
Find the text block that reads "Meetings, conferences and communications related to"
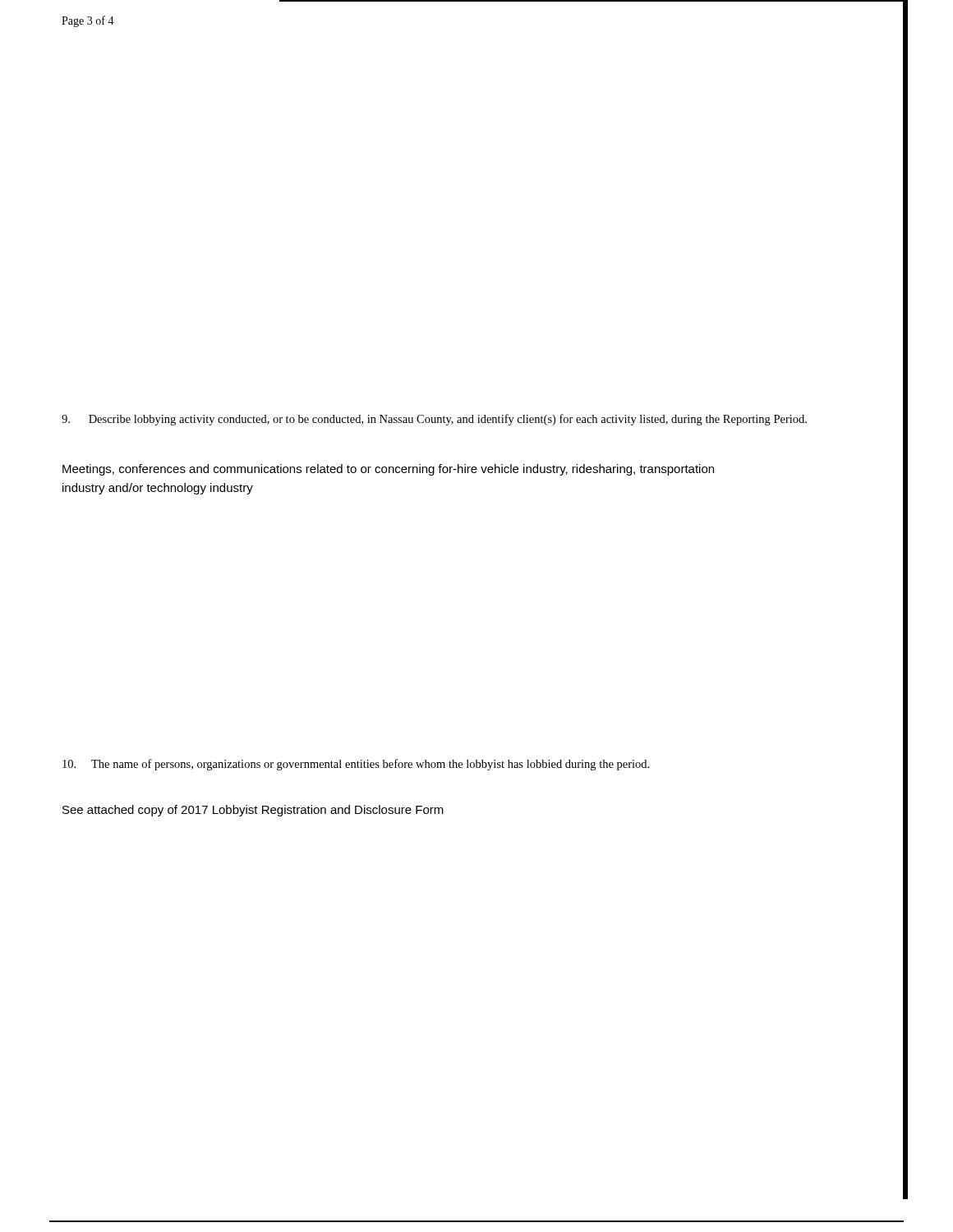pos(388,478)
